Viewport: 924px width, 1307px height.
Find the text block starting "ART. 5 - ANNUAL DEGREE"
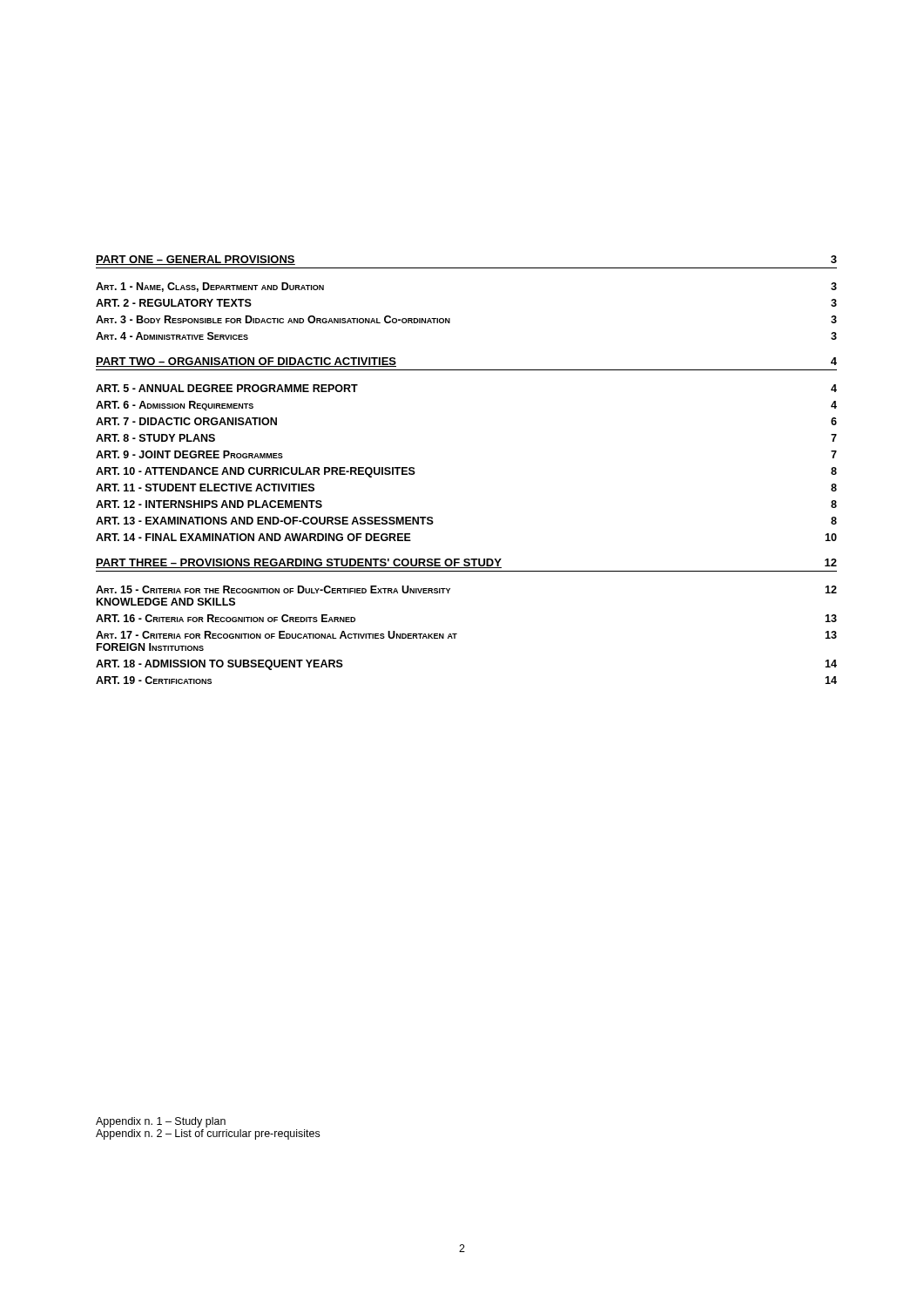point(229,388)
